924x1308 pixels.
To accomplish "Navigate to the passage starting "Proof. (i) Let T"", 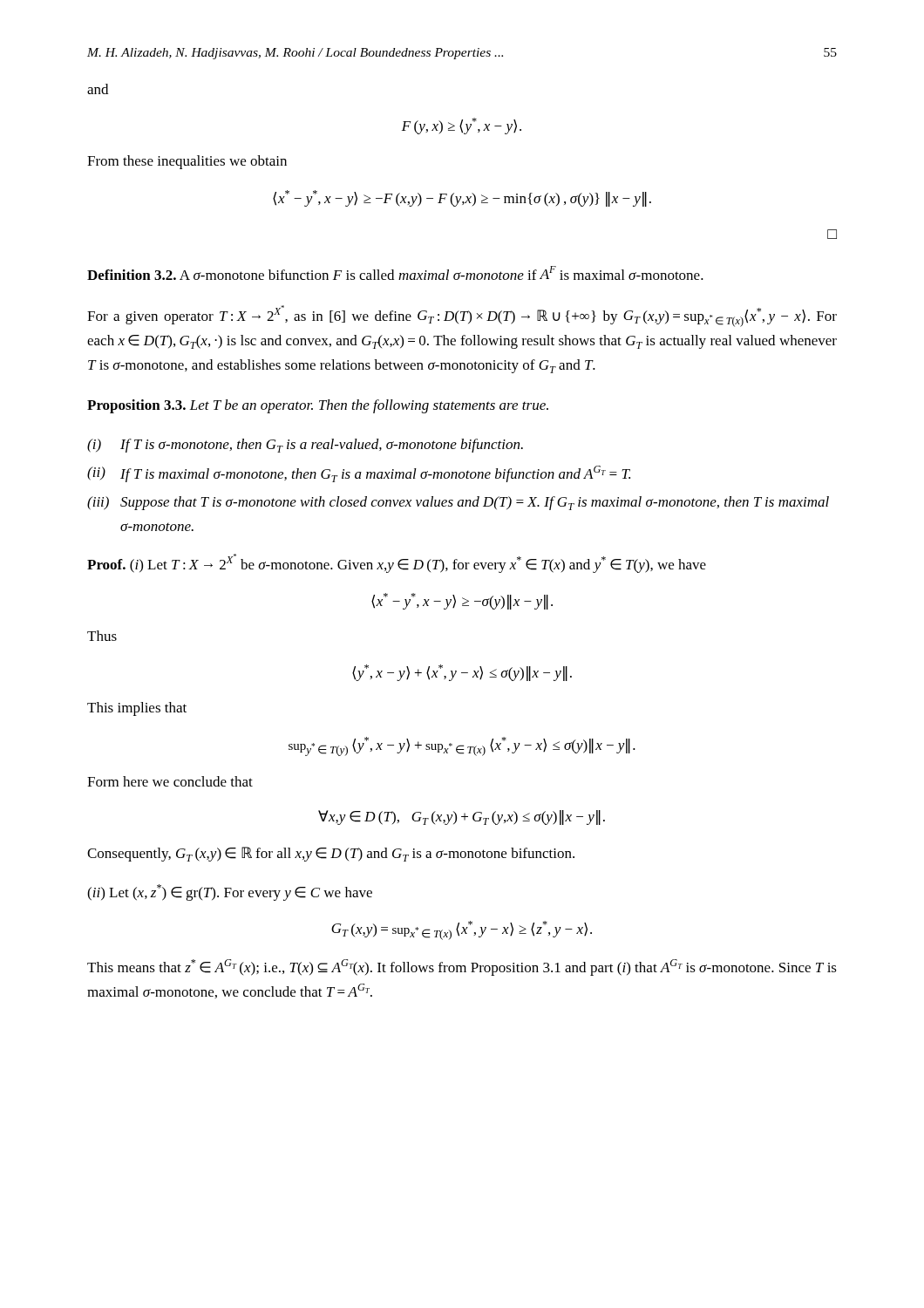I will (x=397, y=562).
